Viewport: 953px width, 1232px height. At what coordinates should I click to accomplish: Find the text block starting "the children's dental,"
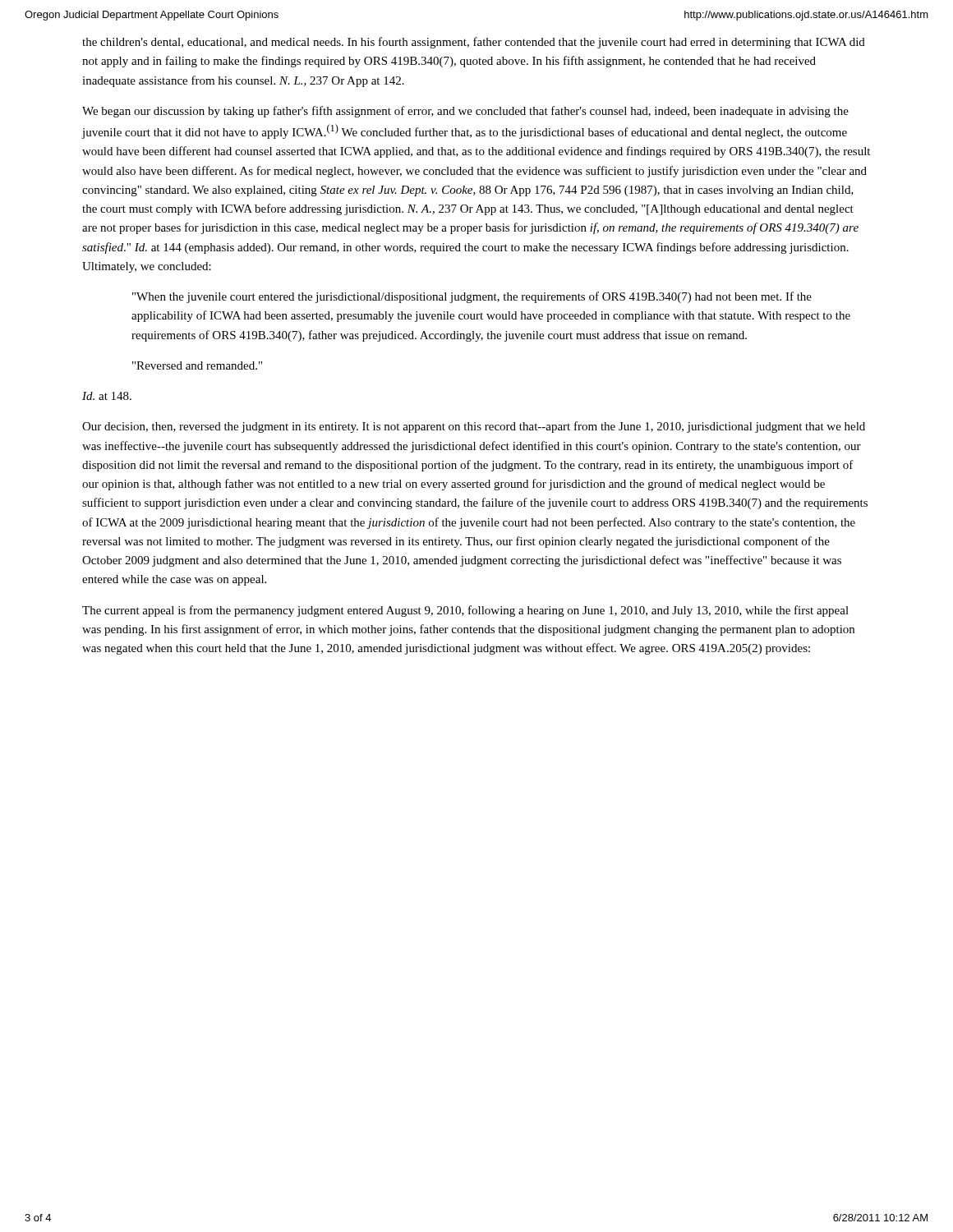(x=474, y=61)
